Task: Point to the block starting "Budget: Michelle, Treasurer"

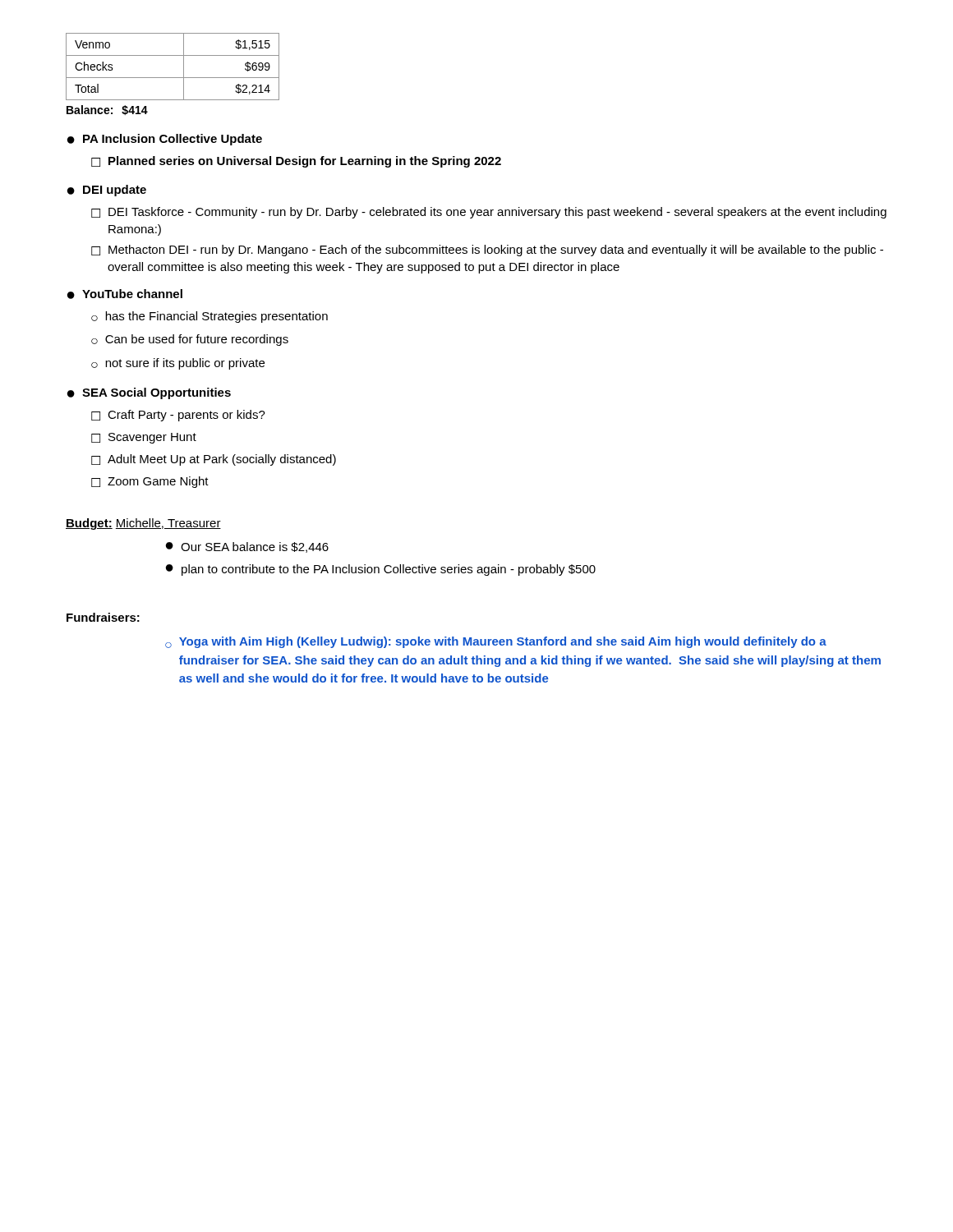Action: [x=143, y=523]
